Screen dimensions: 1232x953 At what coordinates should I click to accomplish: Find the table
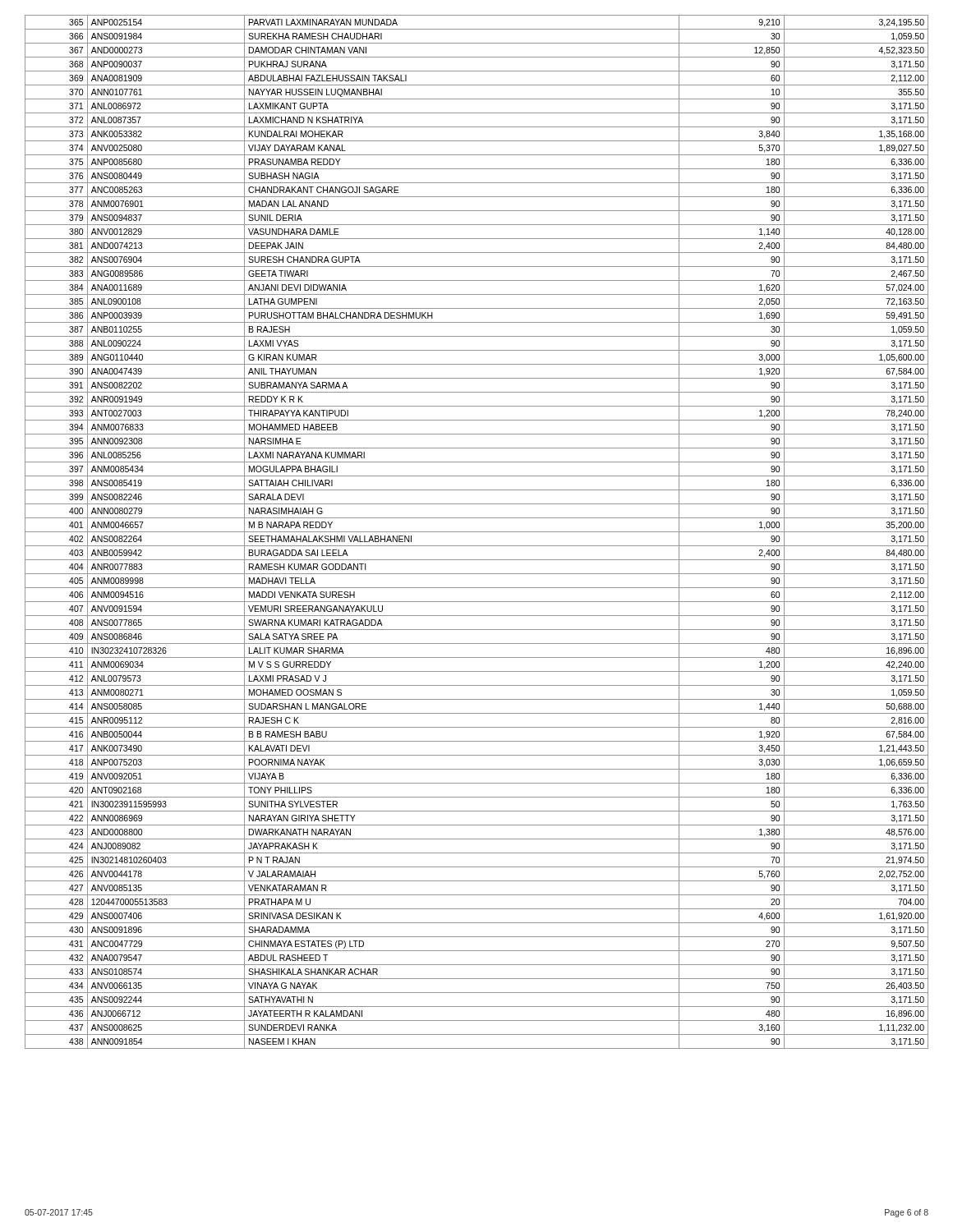click(476, 532)
